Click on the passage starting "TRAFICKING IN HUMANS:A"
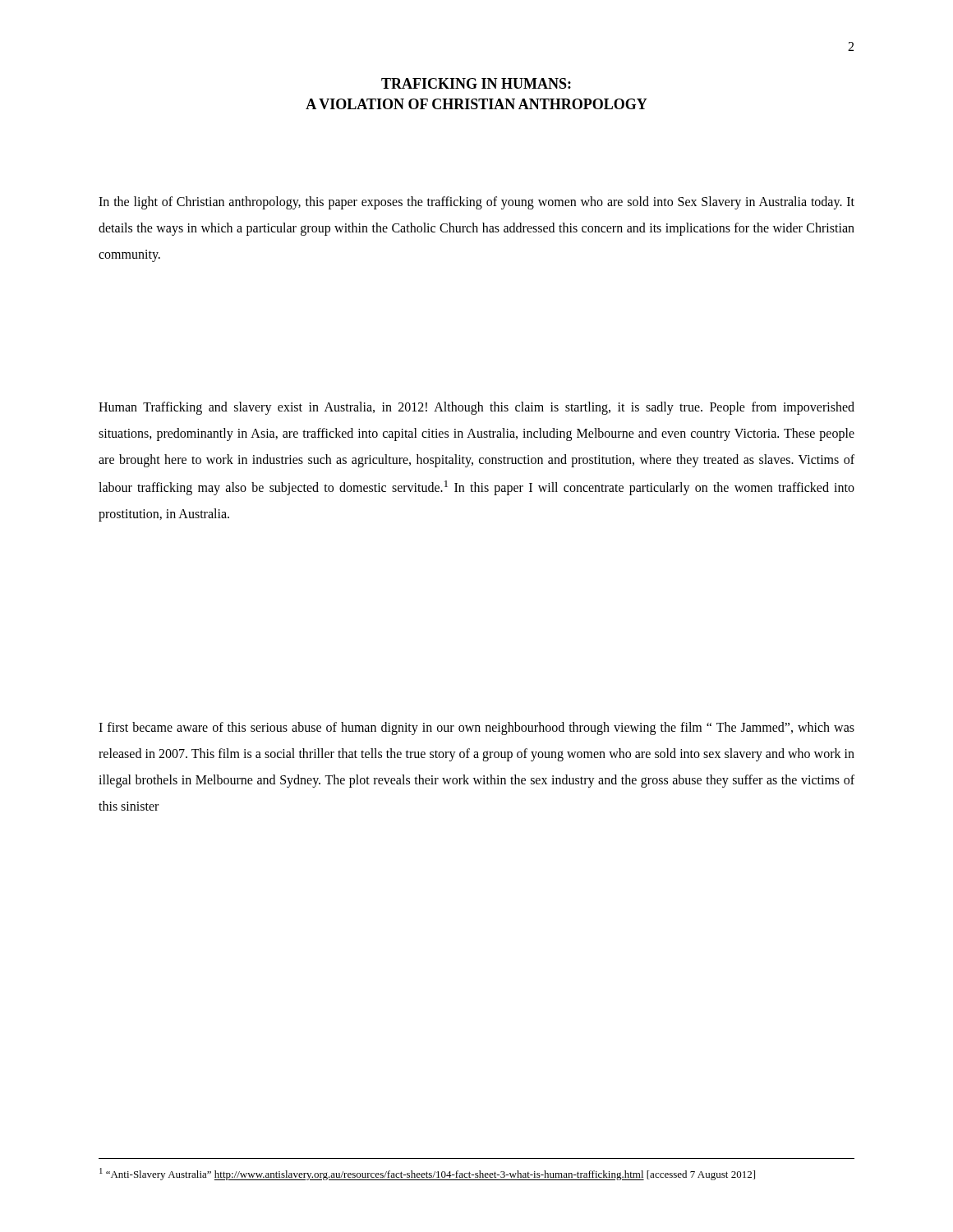The image size is (953, 1232). point(476,95)
